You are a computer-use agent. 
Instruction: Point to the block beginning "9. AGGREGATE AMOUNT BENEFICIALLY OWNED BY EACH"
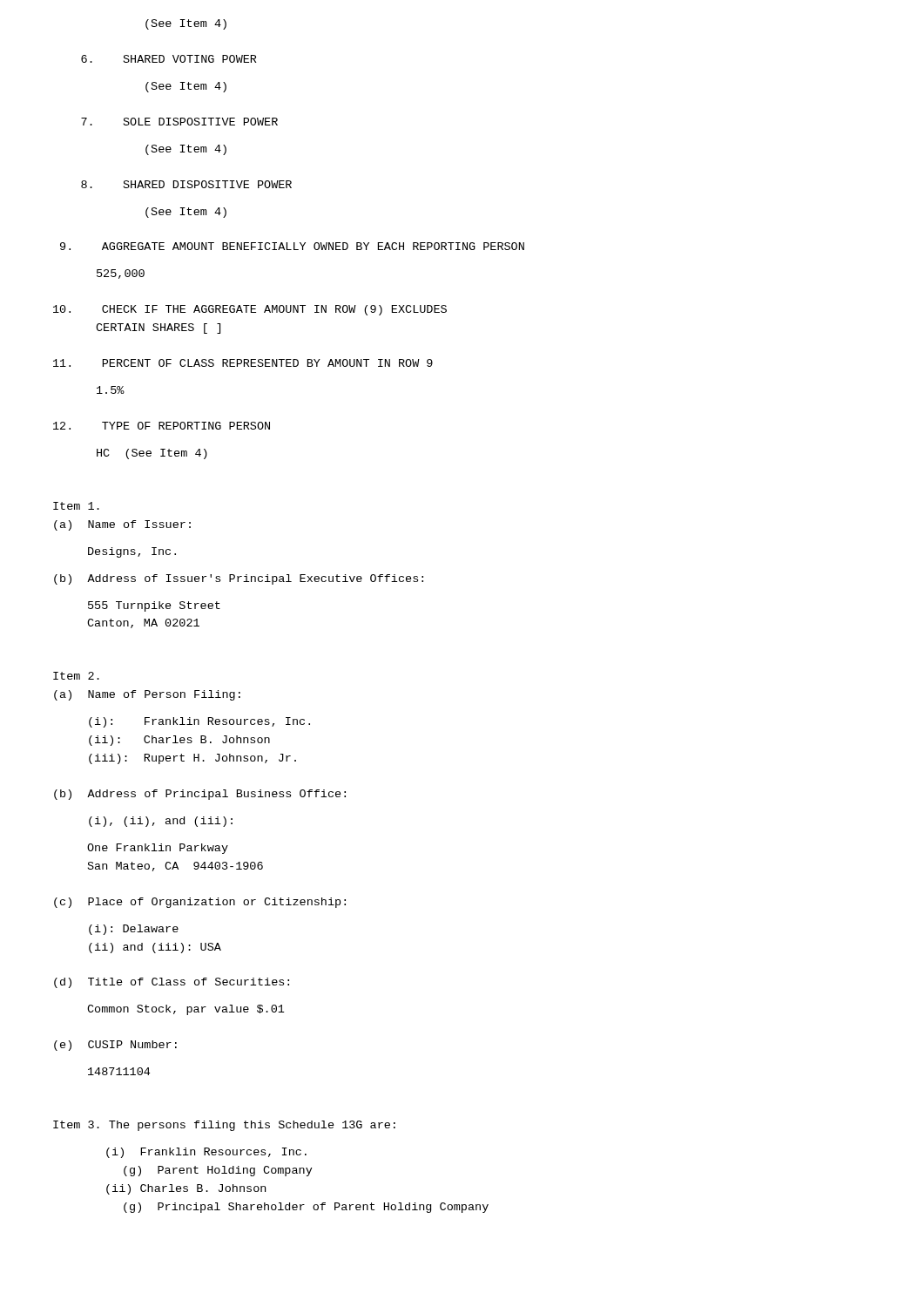292,246
